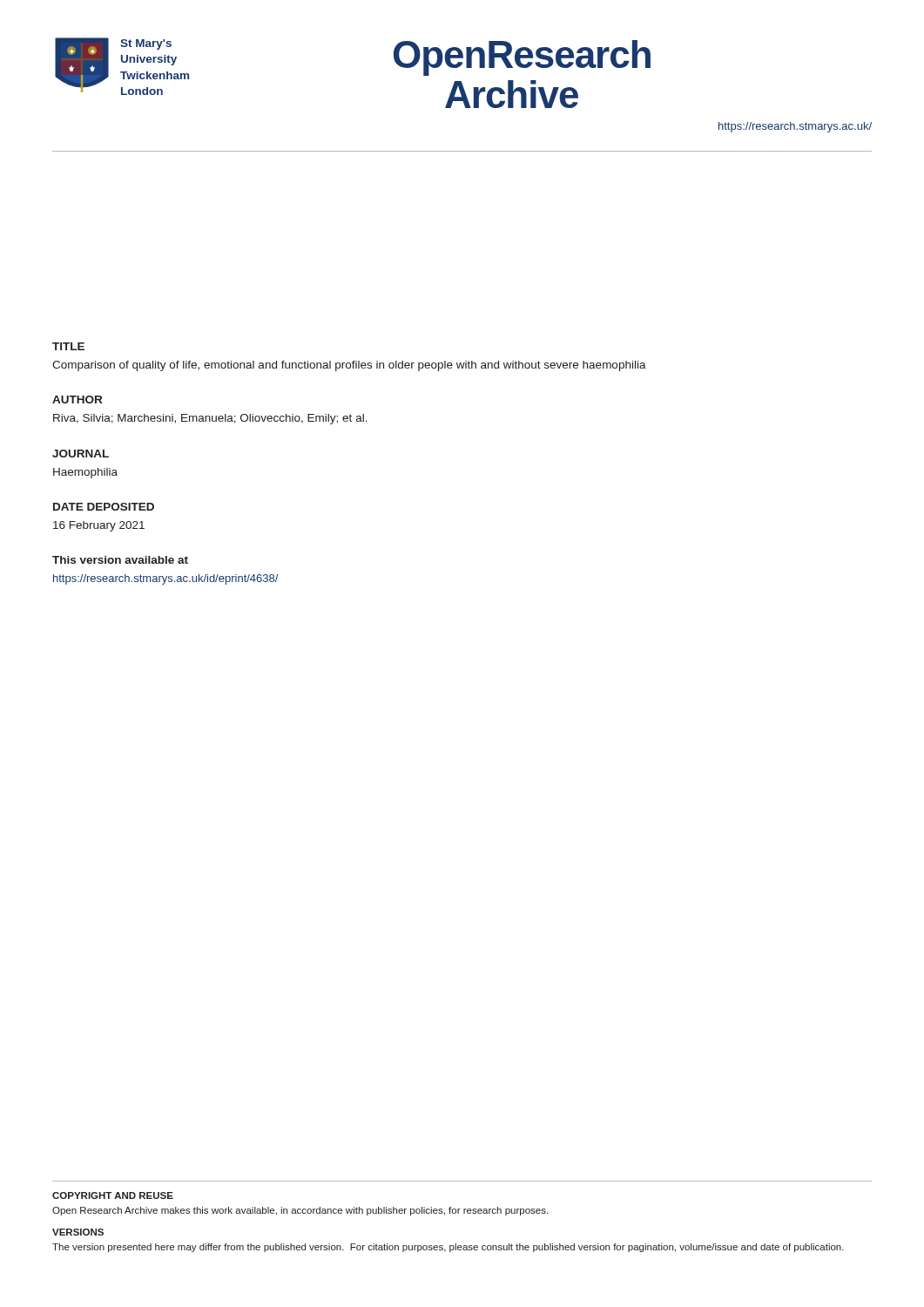This screenshot has height=1307, width=924.
Task: Point to "This version available at"
Action: (120, 560)
